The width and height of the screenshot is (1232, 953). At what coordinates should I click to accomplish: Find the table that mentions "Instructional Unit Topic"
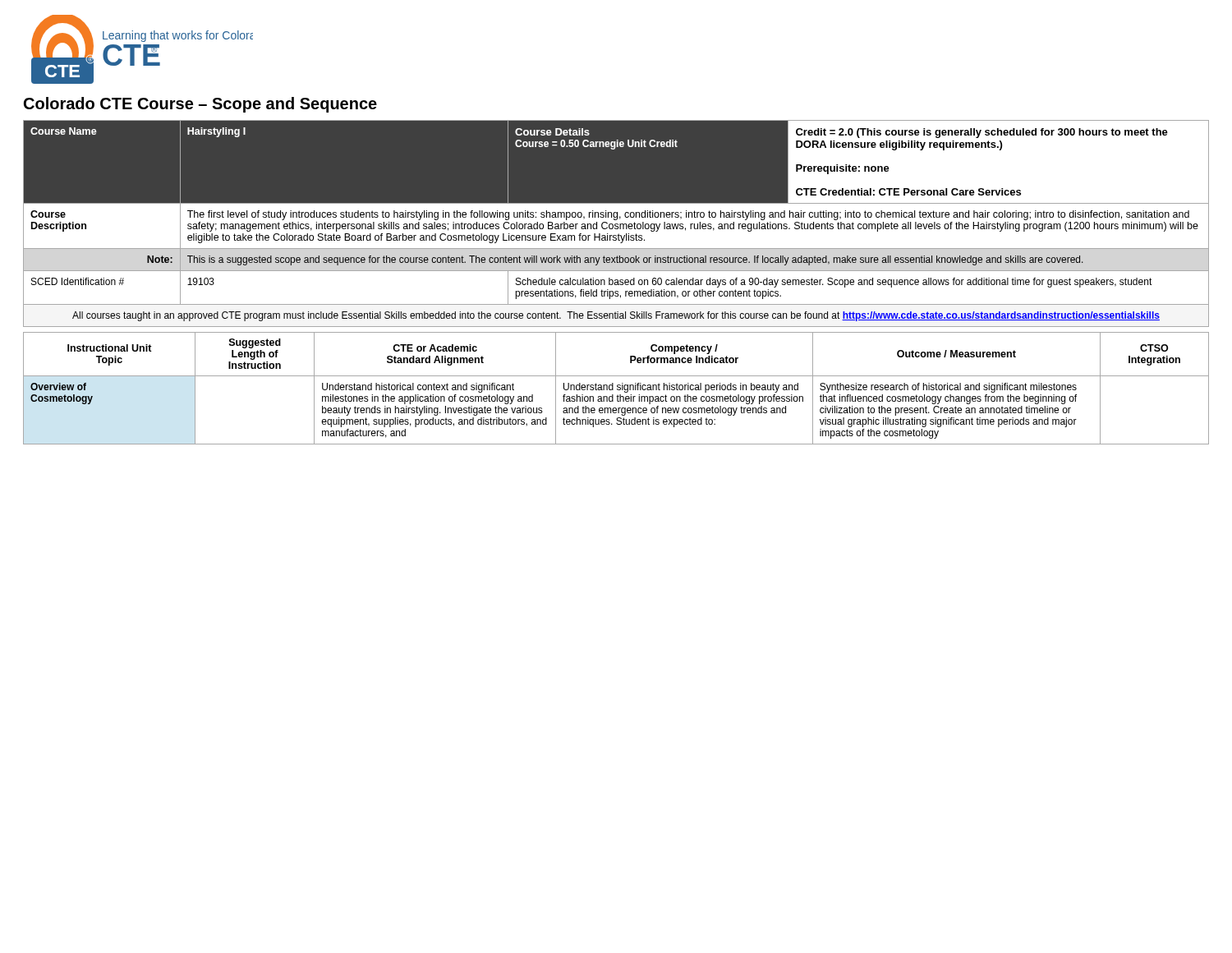pyautogui.click(x=616, y=388)
